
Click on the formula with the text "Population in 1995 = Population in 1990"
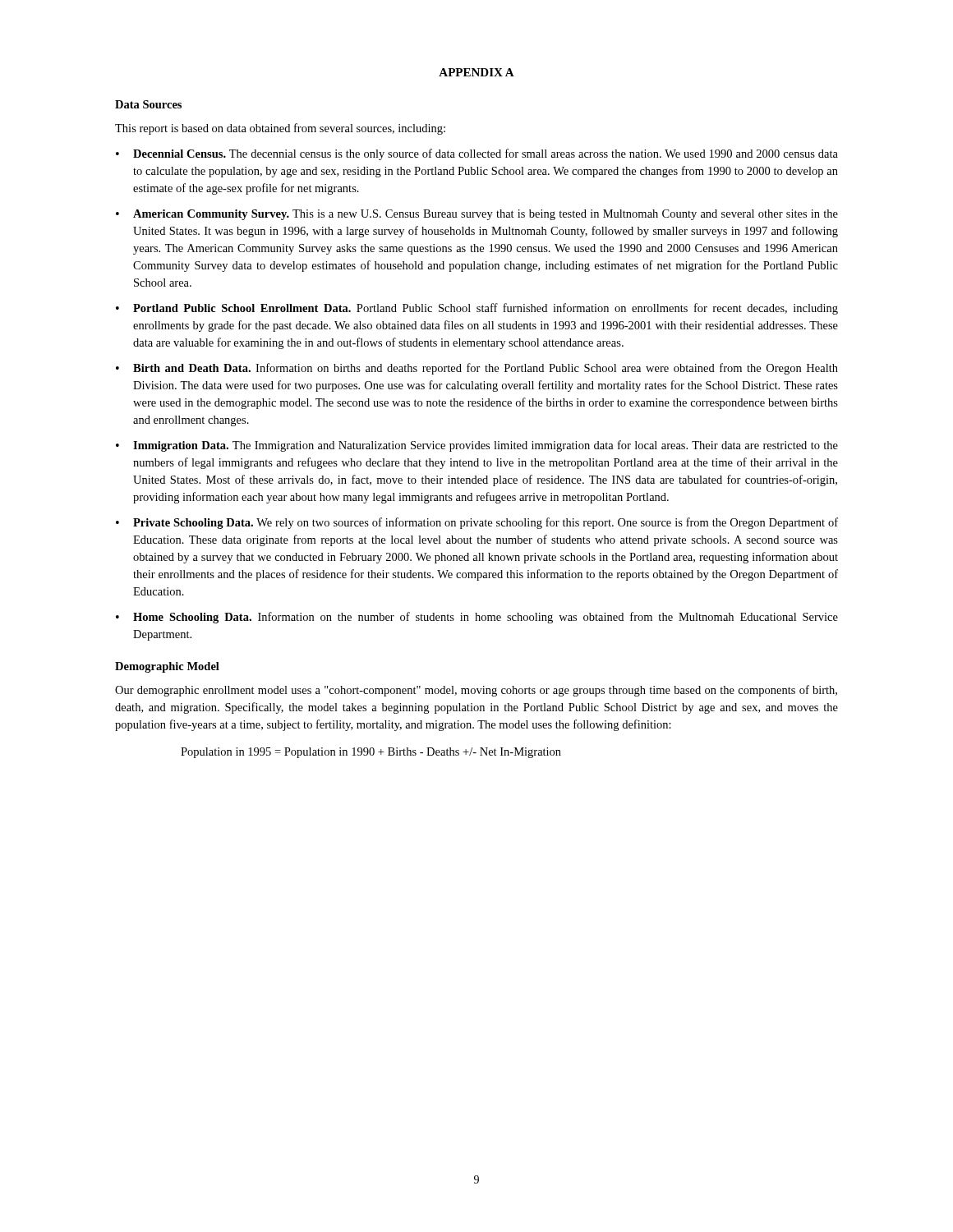tap(371, 752)
